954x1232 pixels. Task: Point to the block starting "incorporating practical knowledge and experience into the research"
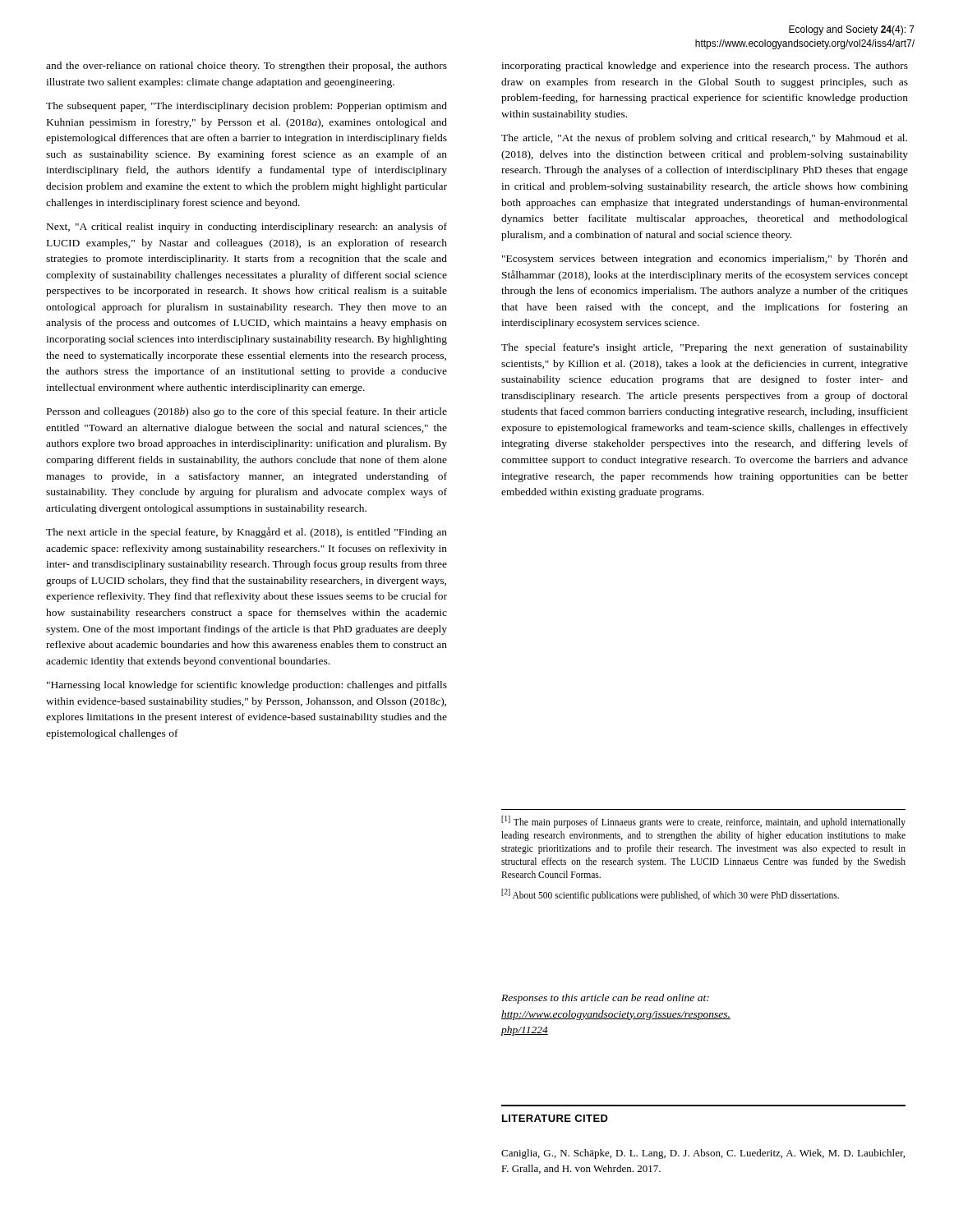[705, 90]
